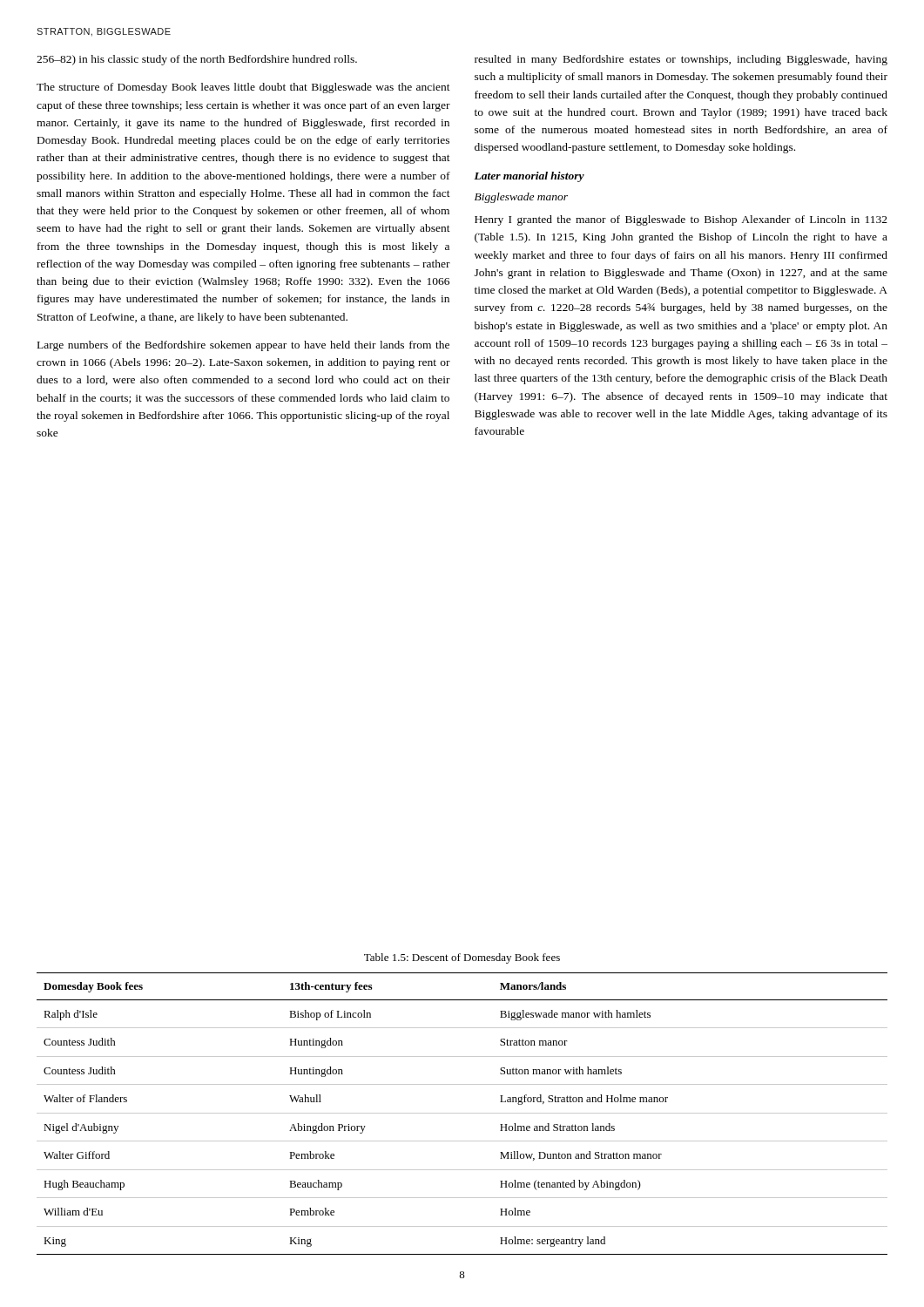Point to the region starting "The structure of Domesday"
Image resolution: width=924 pixels, height=1307 pixels.
pyautogui.click(x=243, y=202)
